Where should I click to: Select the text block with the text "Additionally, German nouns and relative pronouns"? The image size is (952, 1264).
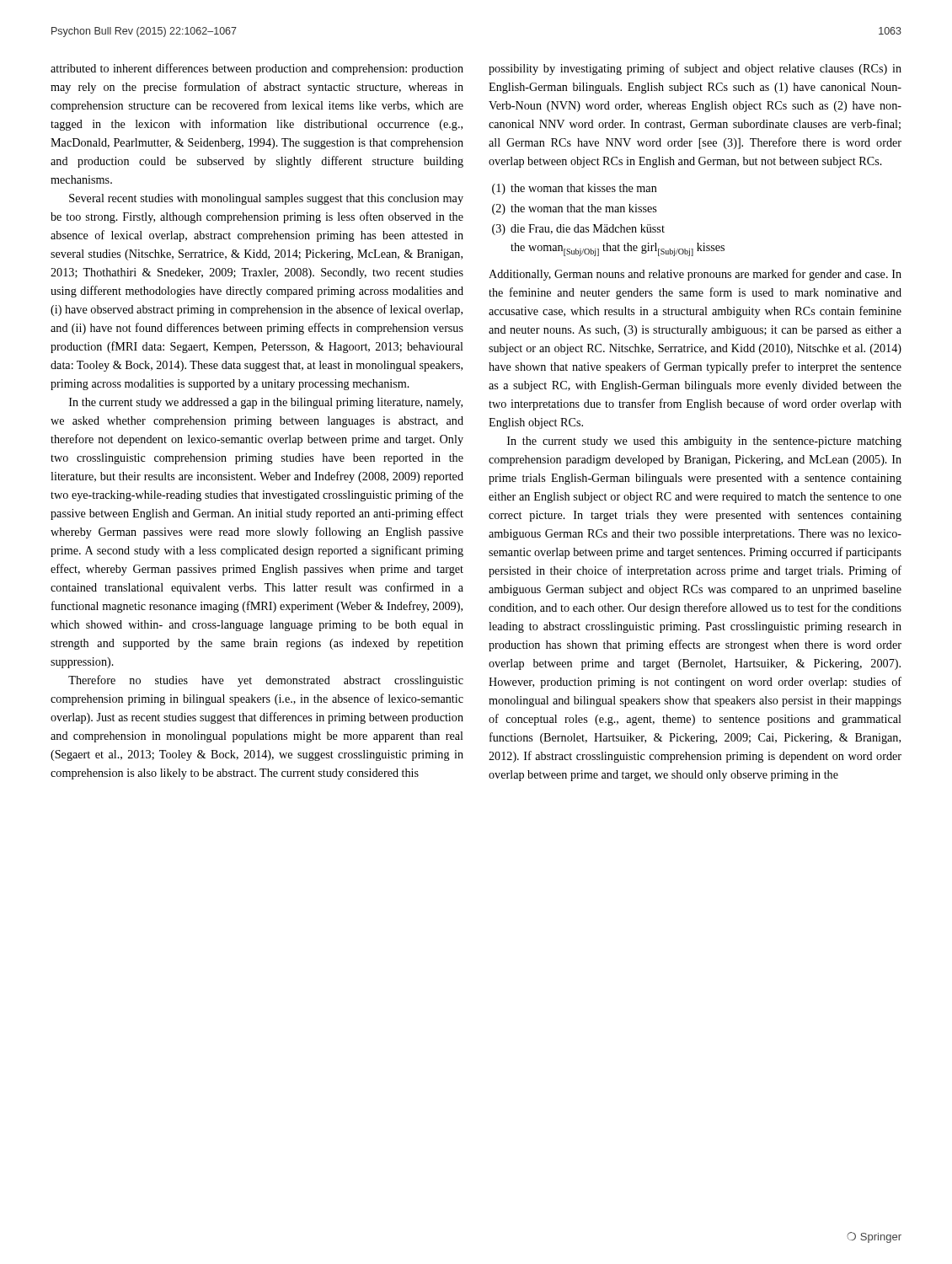coord(695,348)
